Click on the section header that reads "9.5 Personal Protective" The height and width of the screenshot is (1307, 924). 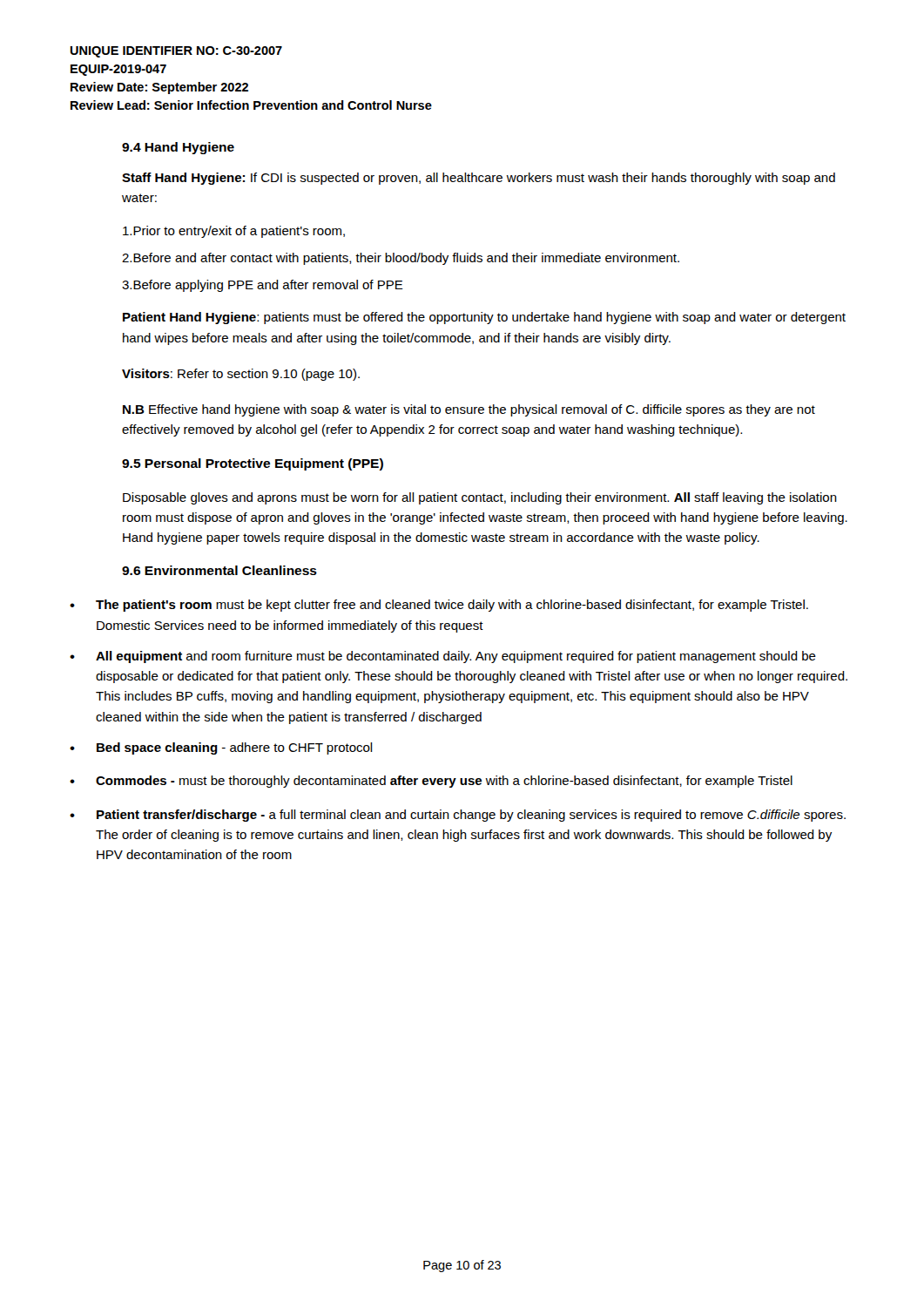click(x=253, y=463)
